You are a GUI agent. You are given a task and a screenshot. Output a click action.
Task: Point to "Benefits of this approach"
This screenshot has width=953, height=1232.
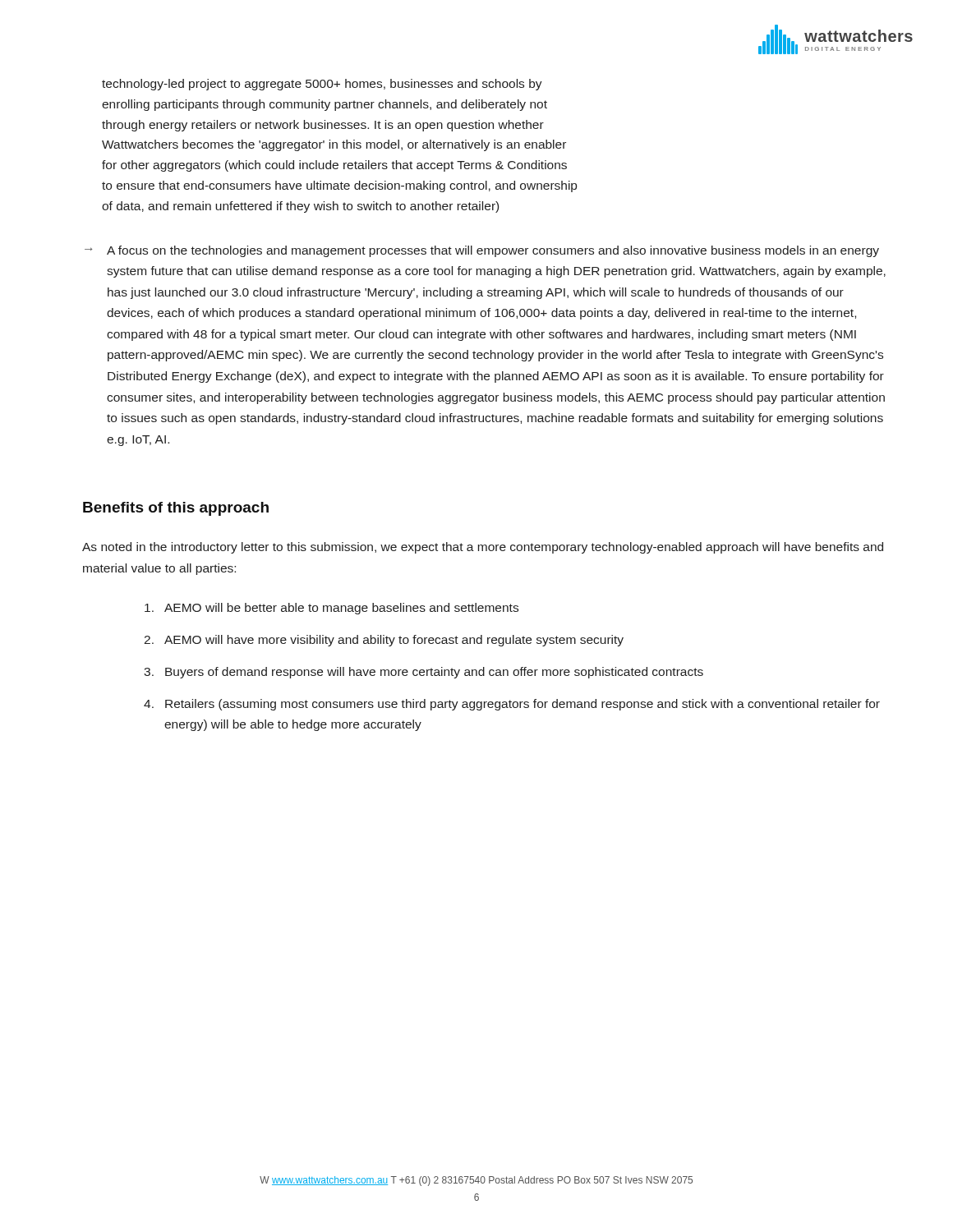point(176,507)
